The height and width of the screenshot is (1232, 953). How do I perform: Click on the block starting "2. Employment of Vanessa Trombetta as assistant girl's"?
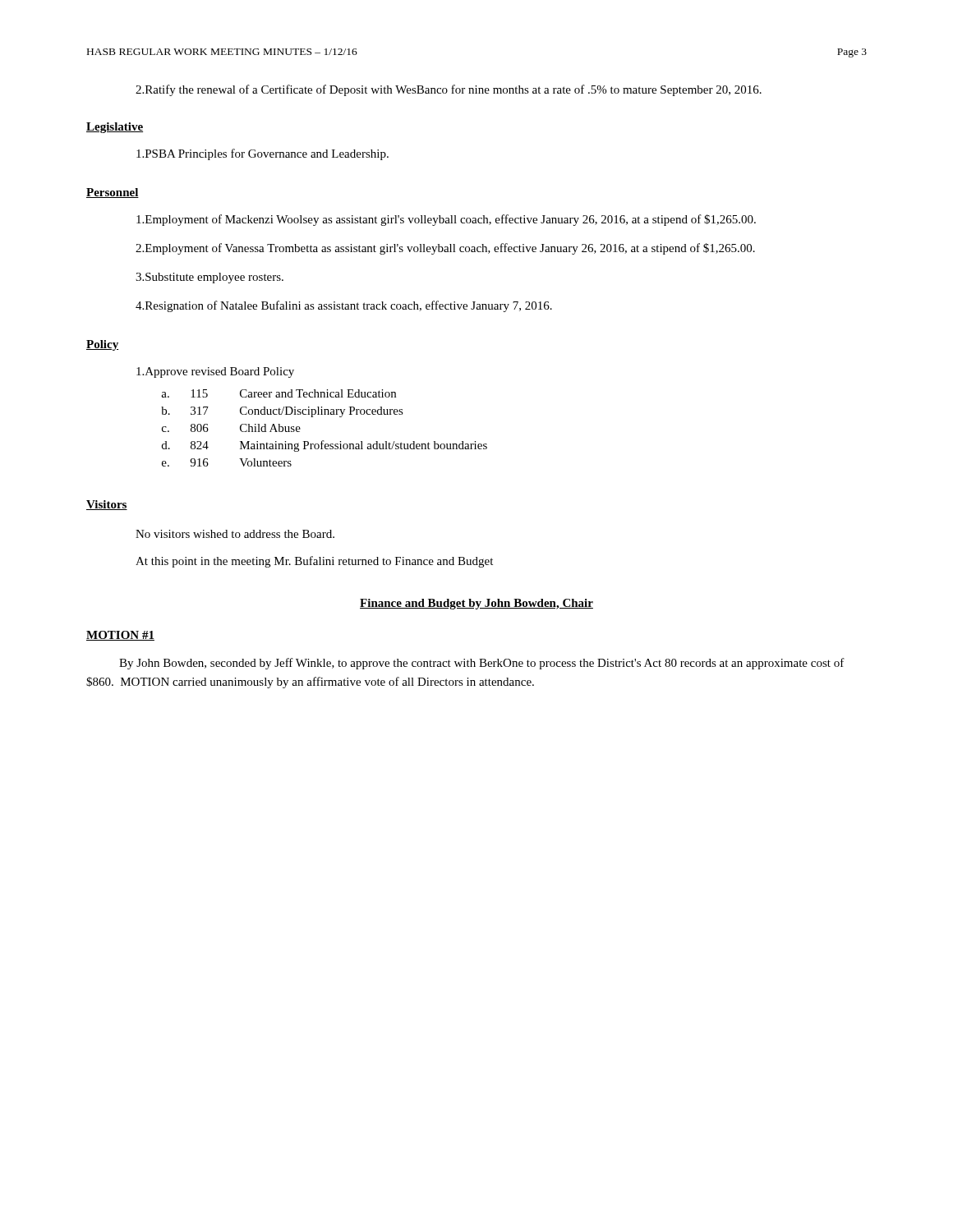pos(476,248)
